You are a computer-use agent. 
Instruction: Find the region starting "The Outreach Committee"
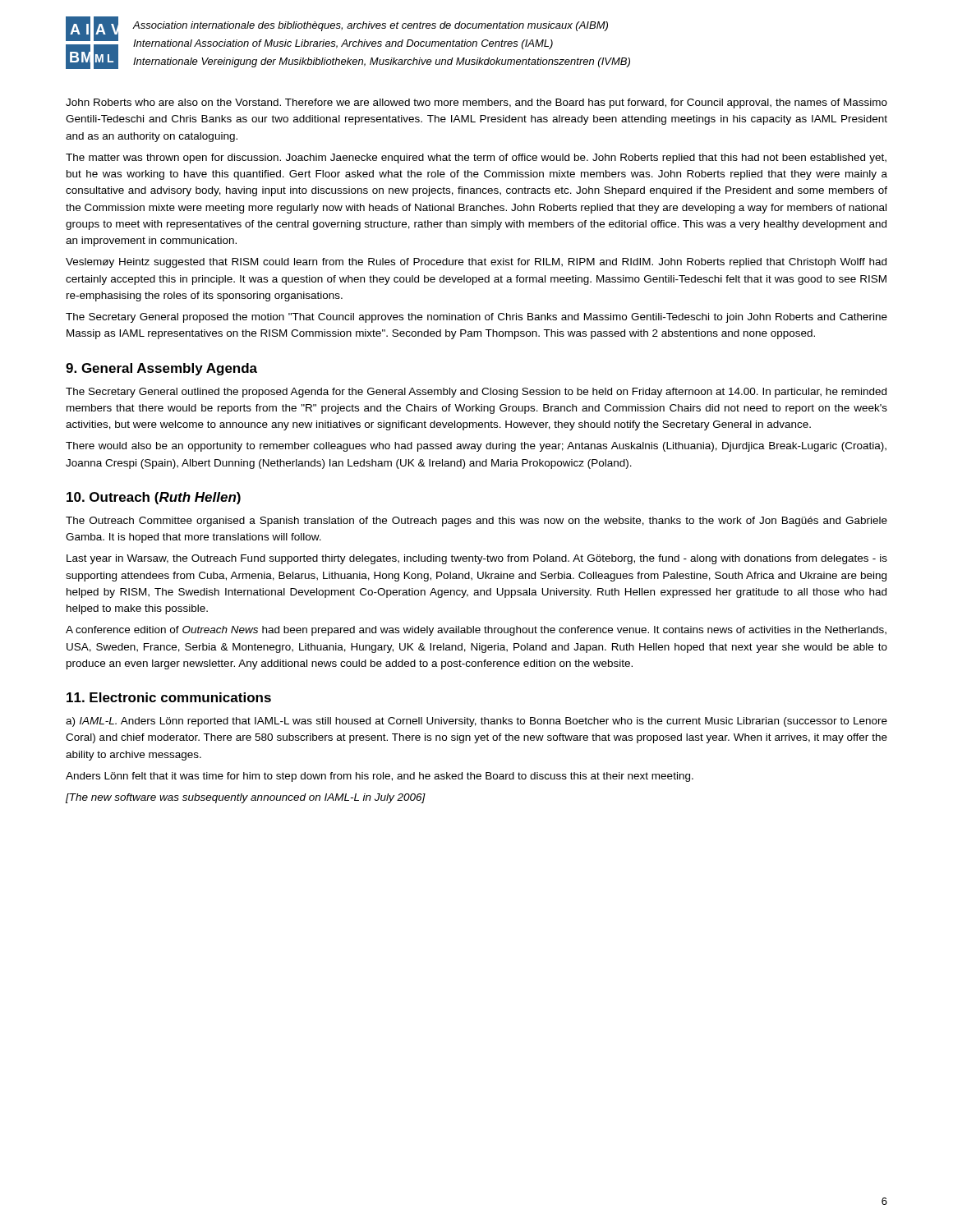tap(476, 528)
